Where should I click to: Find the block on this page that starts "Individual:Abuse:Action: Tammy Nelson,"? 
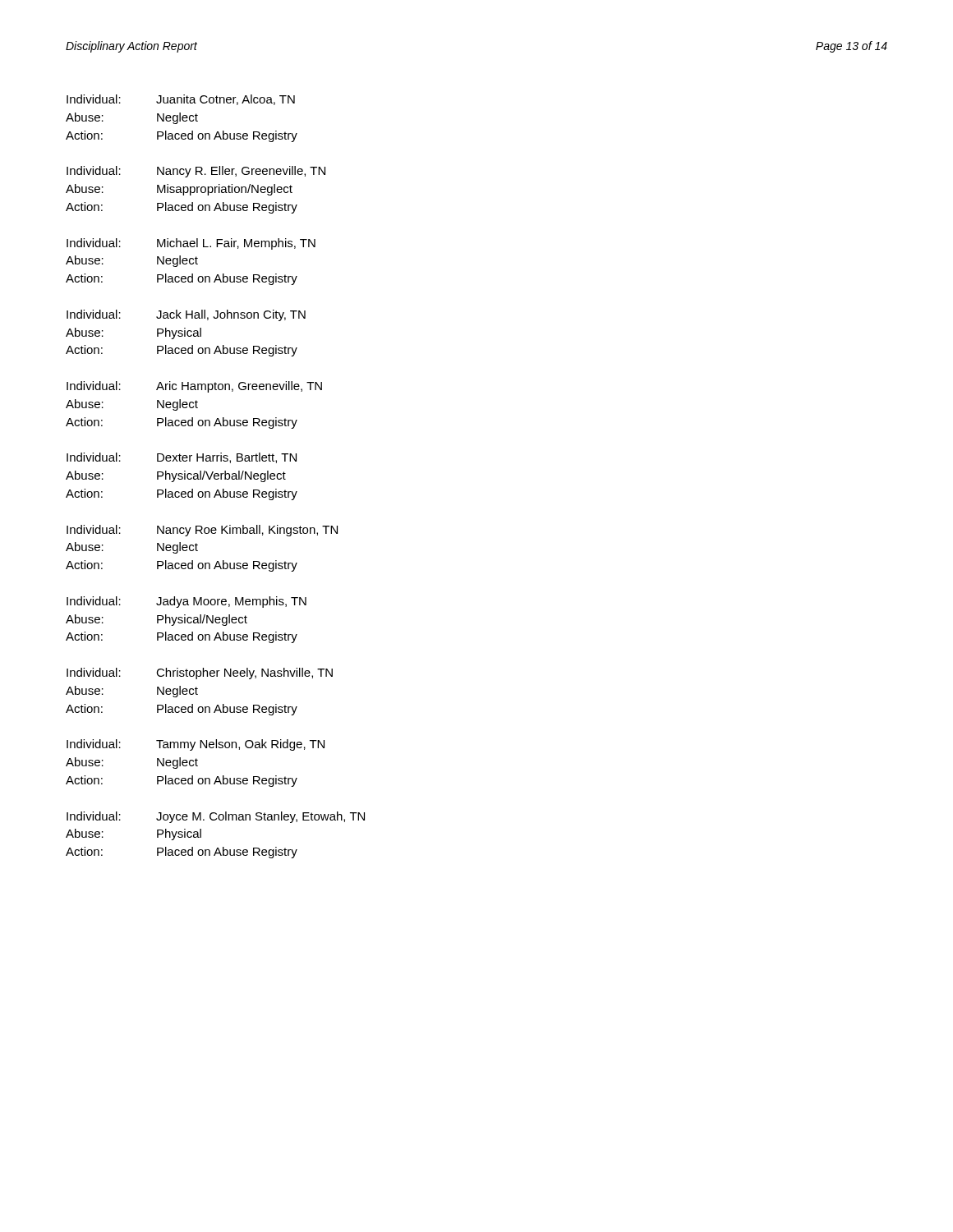[x=196, y=745]
